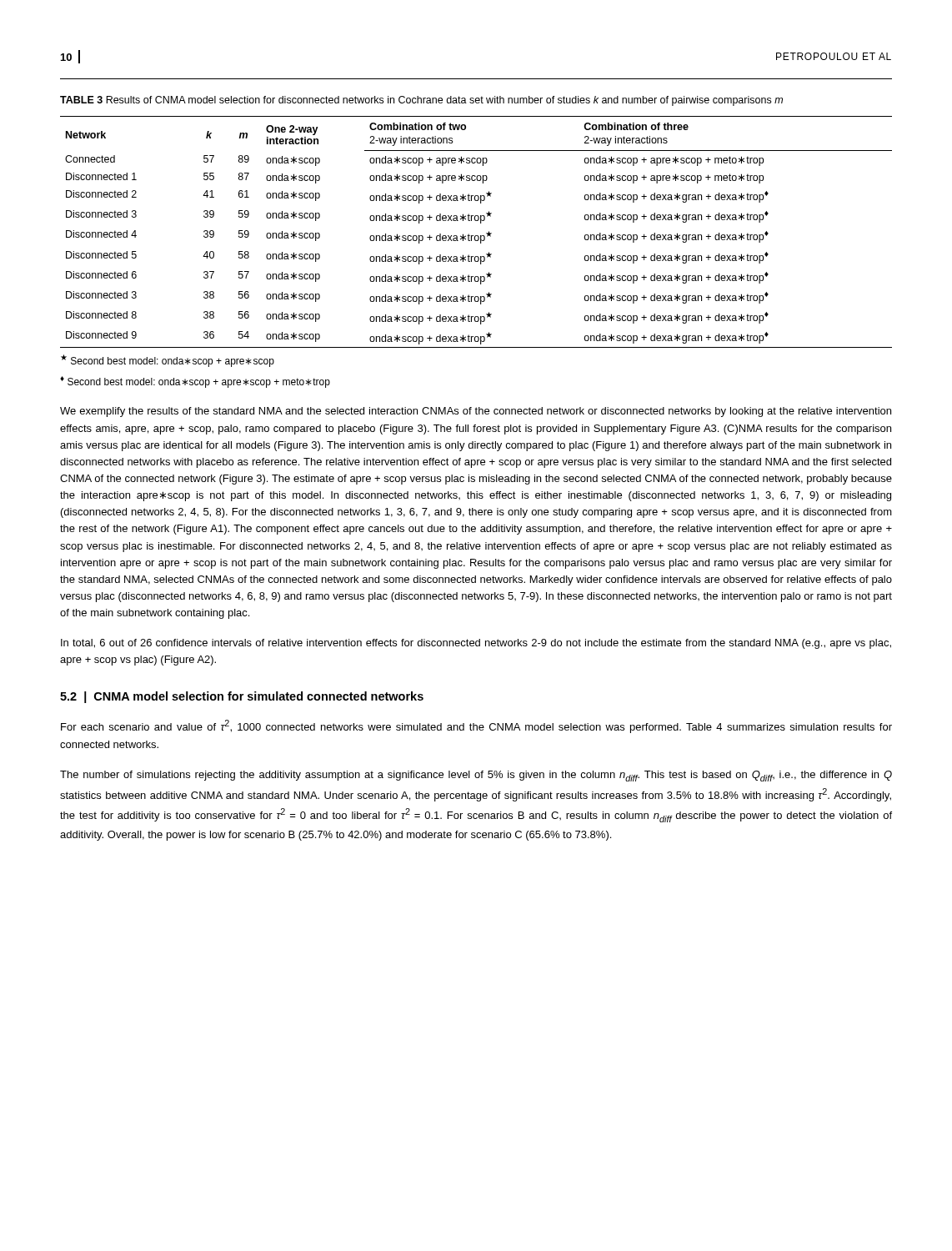Where is the passage that starts "For each scenario"?
Viewport: 952px width, 1251px height.
pyautogui.click(x=476, y=735)
